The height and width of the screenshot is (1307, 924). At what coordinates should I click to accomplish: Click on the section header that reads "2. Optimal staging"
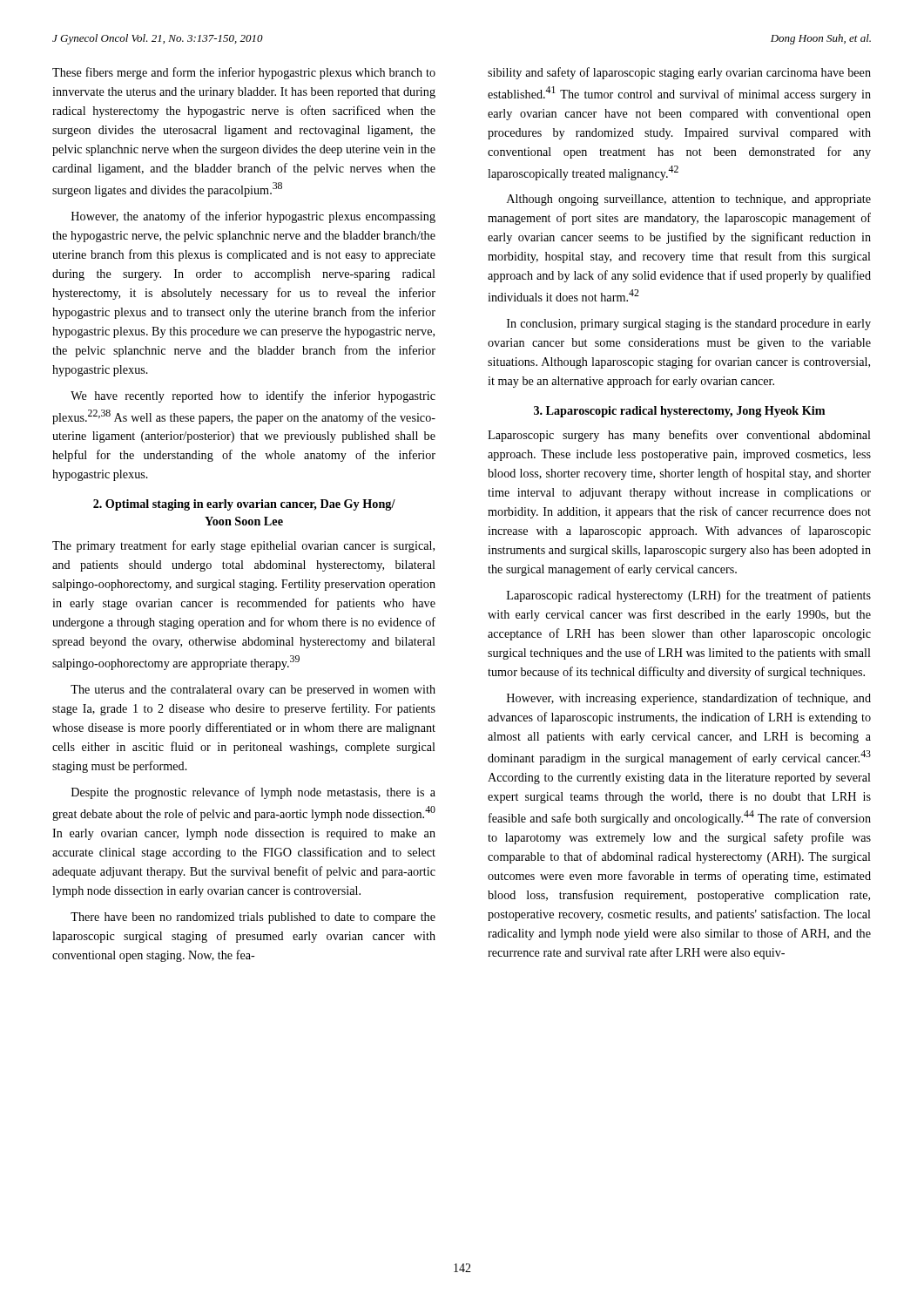click(x=244, y=513)
